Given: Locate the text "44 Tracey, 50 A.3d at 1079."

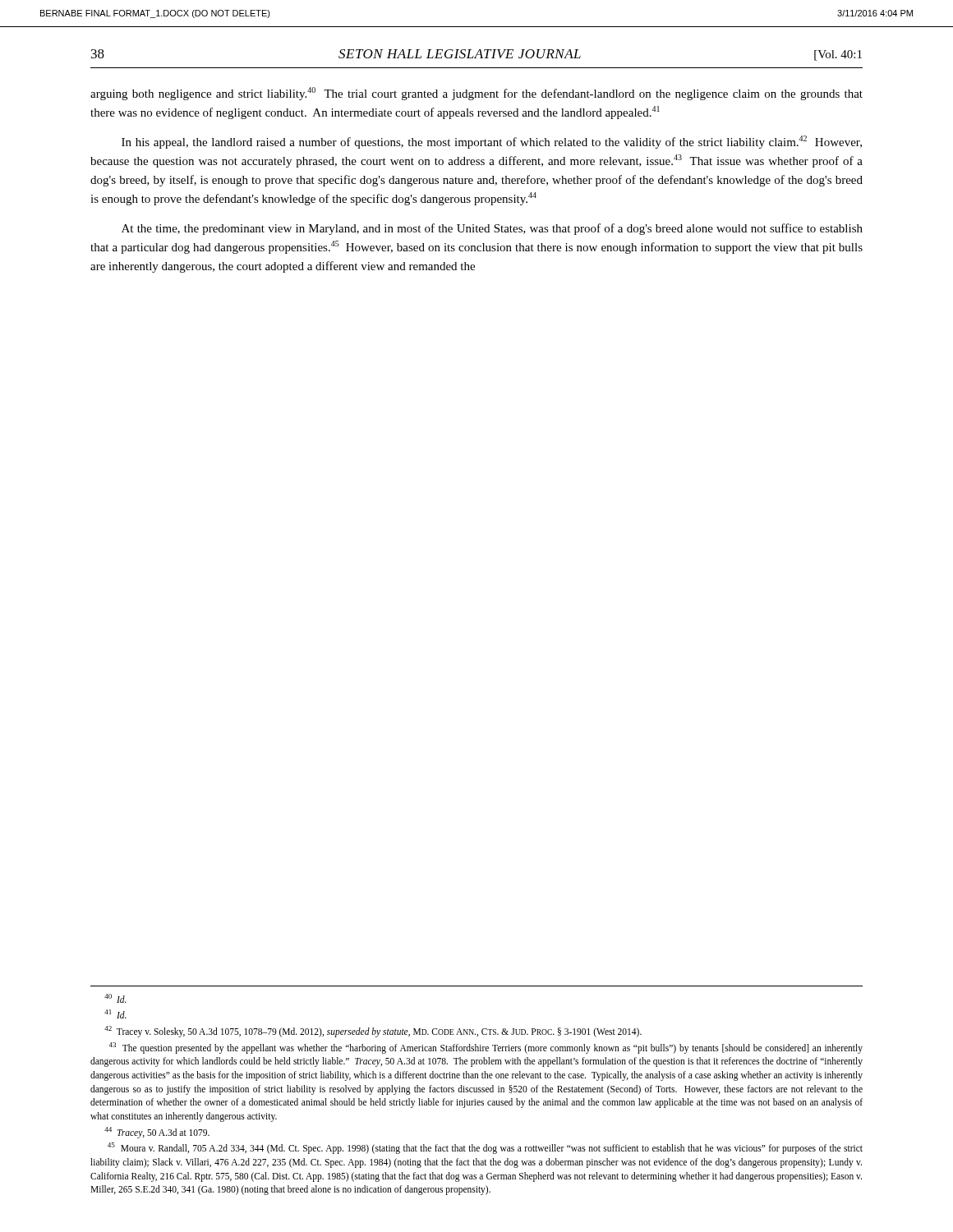Looking at the screenshot, I should click(150, 1132).
